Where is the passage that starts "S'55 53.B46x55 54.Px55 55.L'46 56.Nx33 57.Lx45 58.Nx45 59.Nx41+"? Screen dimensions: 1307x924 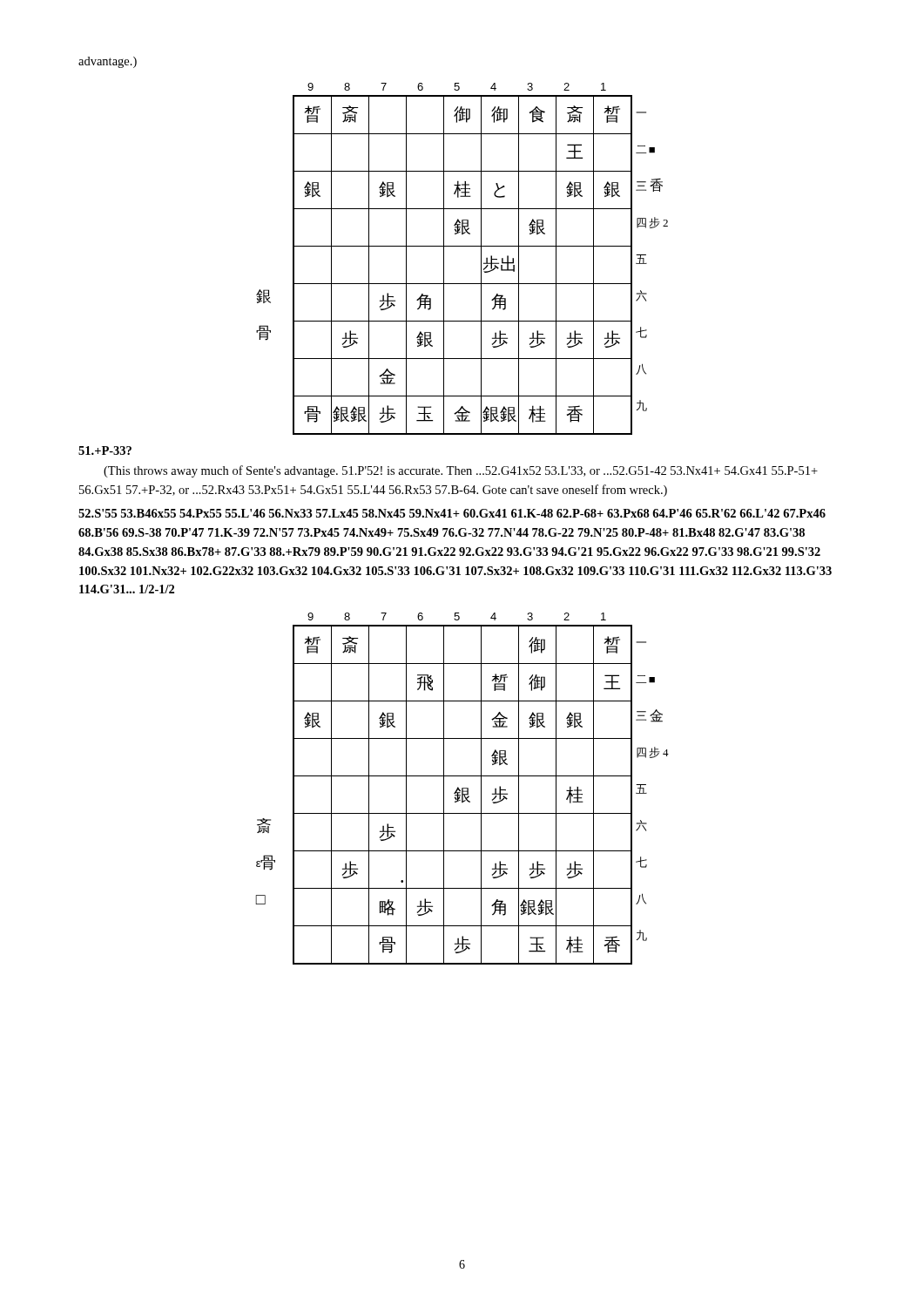[455, 551]
